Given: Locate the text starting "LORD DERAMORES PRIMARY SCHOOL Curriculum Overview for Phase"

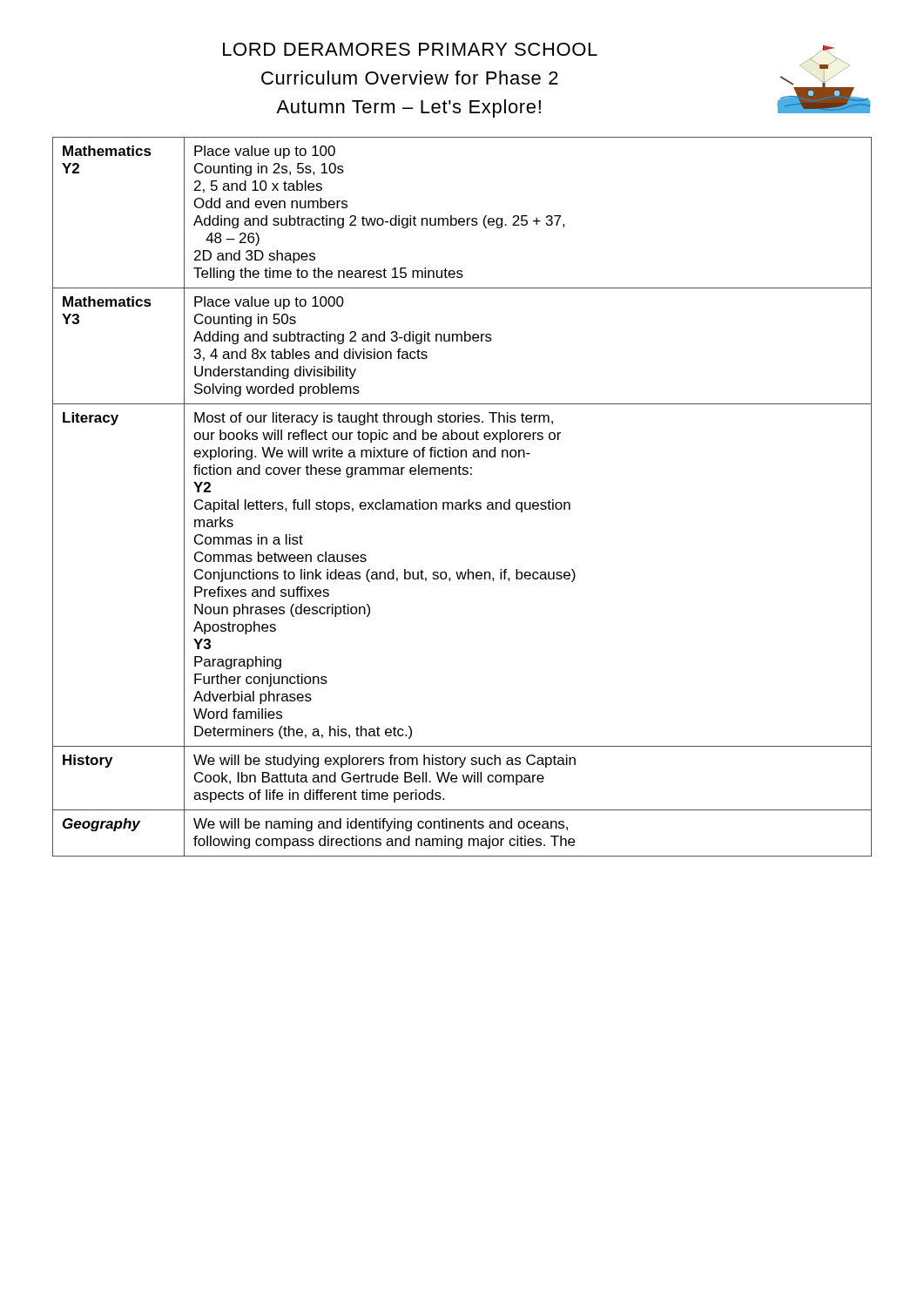Looking at the screenshot, I should (410, 78).
